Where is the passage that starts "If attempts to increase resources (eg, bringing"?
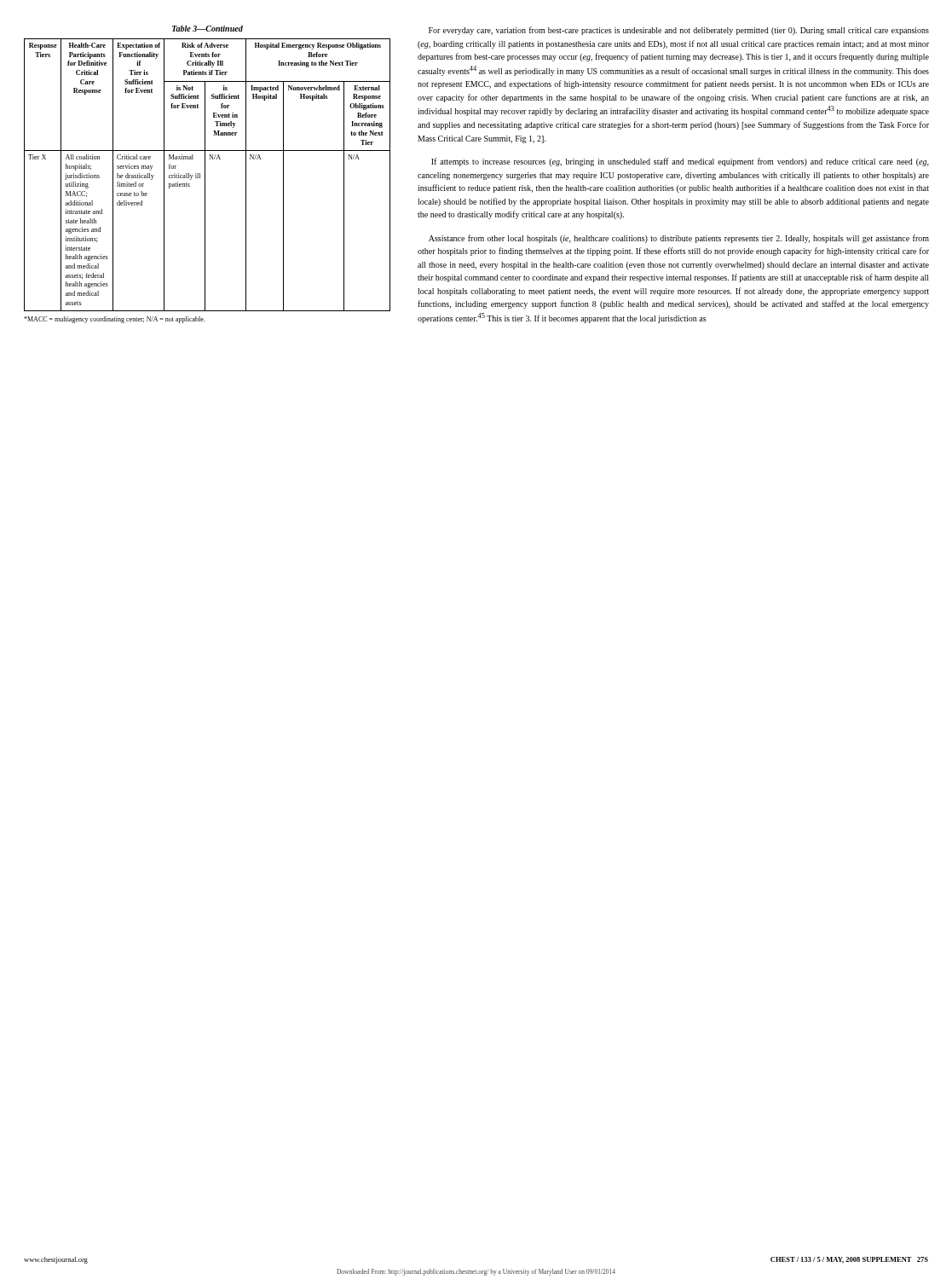This screenshot has width=952, height=1279. tap(673, 188)
